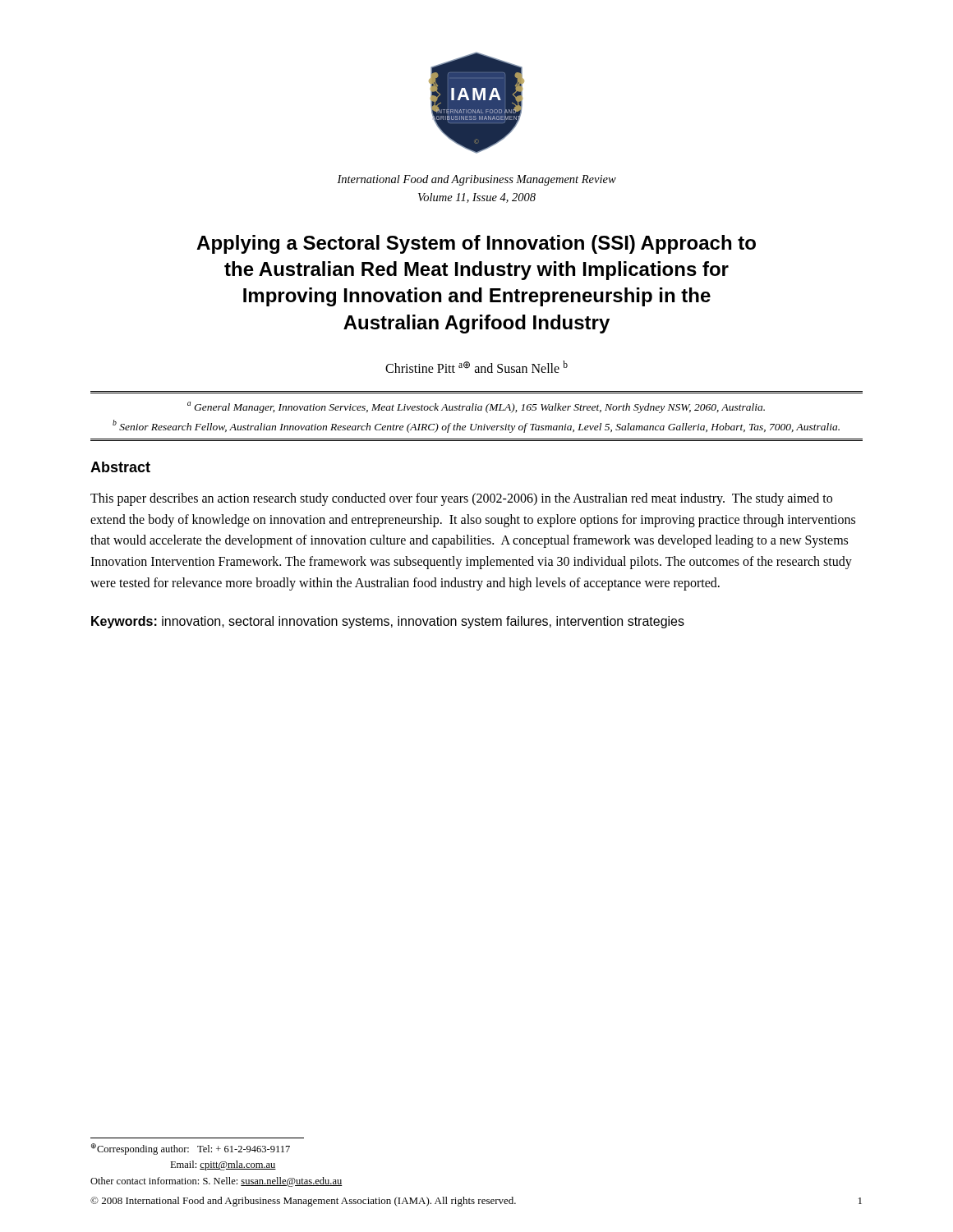
Task: Point to the block beginning "Christine Pitt a⊕ and Susan Nelle"
Action: click(x=476, y=368)
